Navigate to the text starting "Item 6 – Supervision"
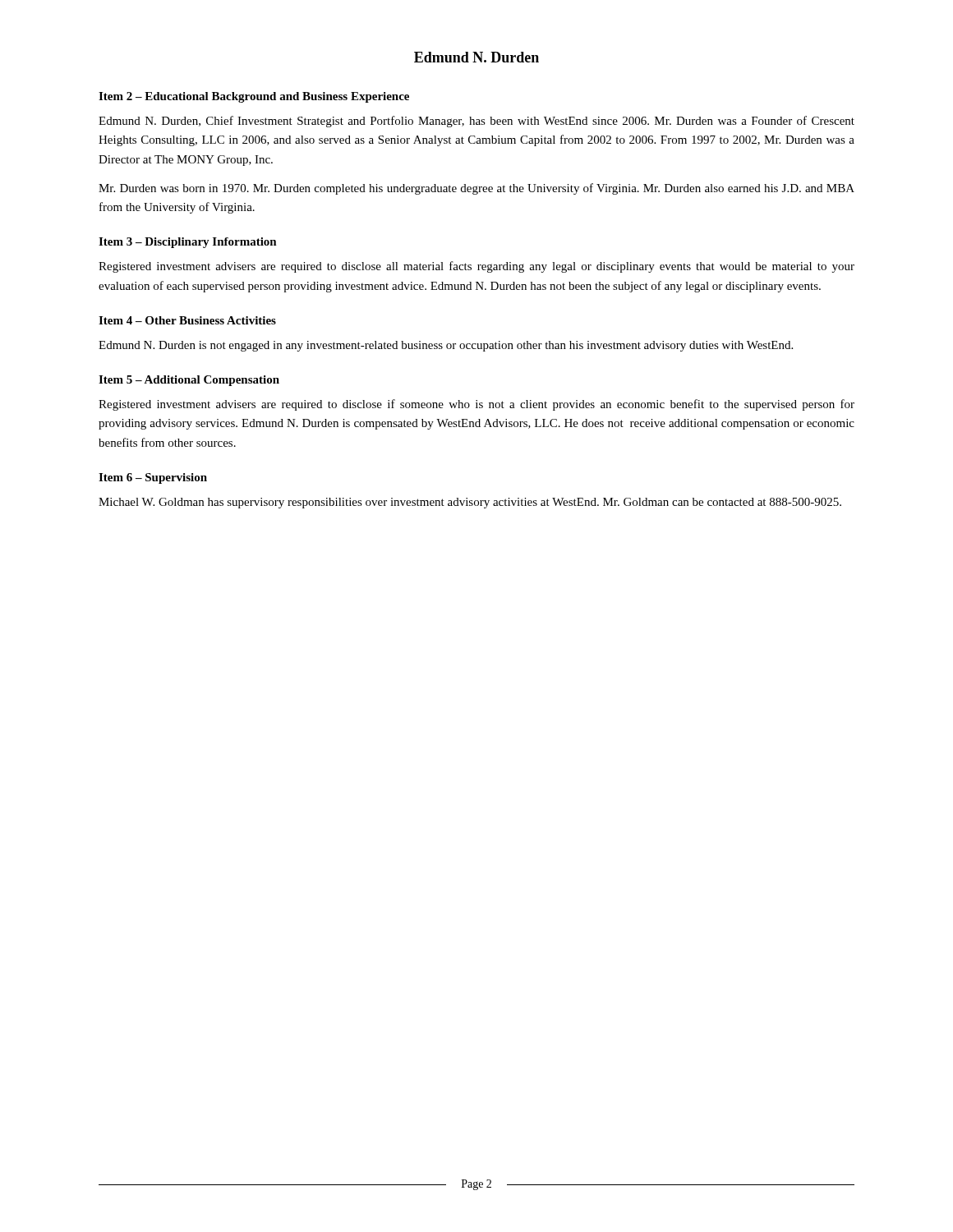Image resolution: width=953 pixels, height=1232 pixels. 153,477
